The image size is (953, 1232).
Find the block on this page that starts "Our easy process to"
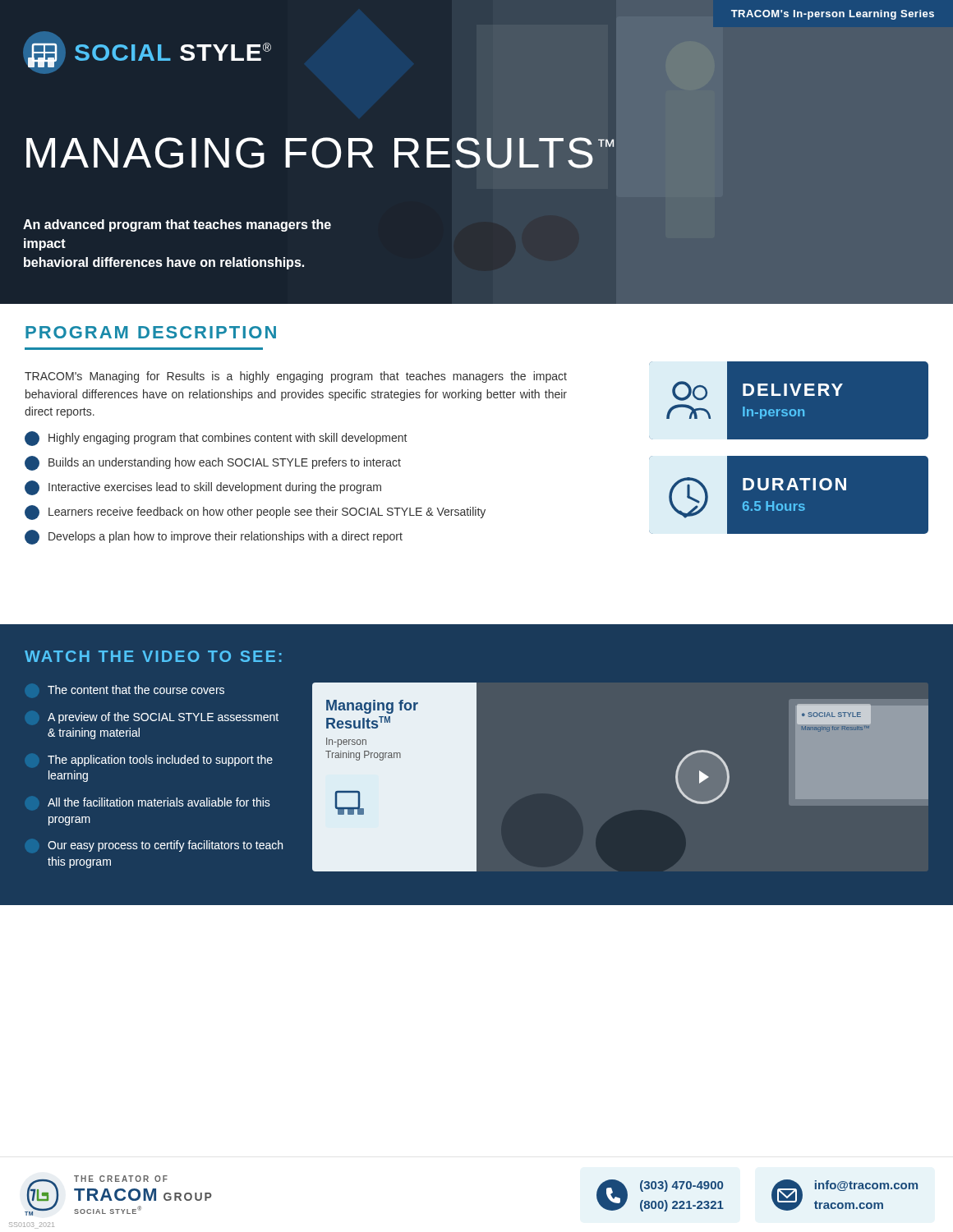pos(156,854)
